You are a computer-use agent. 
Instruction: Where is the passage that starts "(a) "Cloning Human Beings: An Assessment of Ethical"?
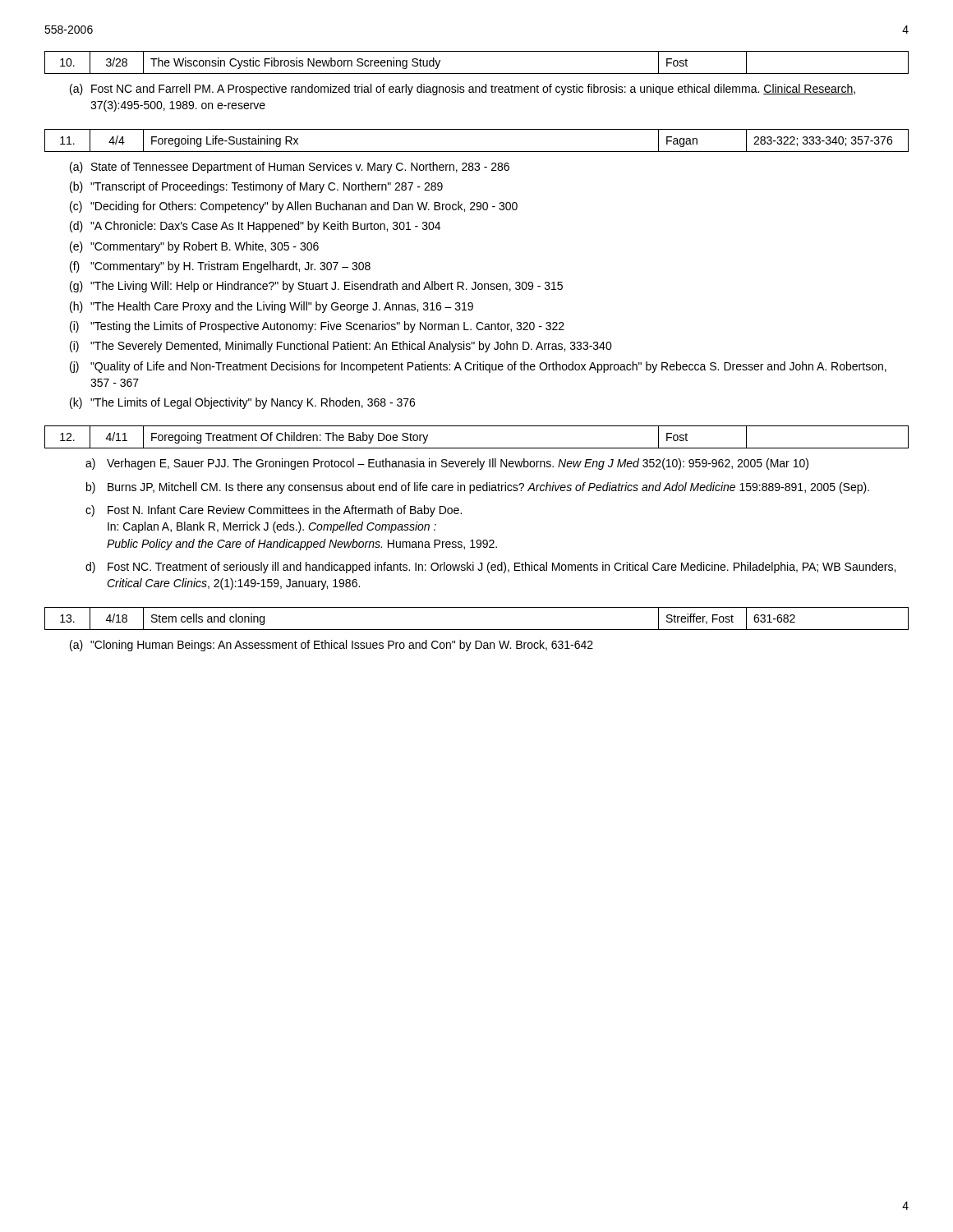(x=487, y=645)
